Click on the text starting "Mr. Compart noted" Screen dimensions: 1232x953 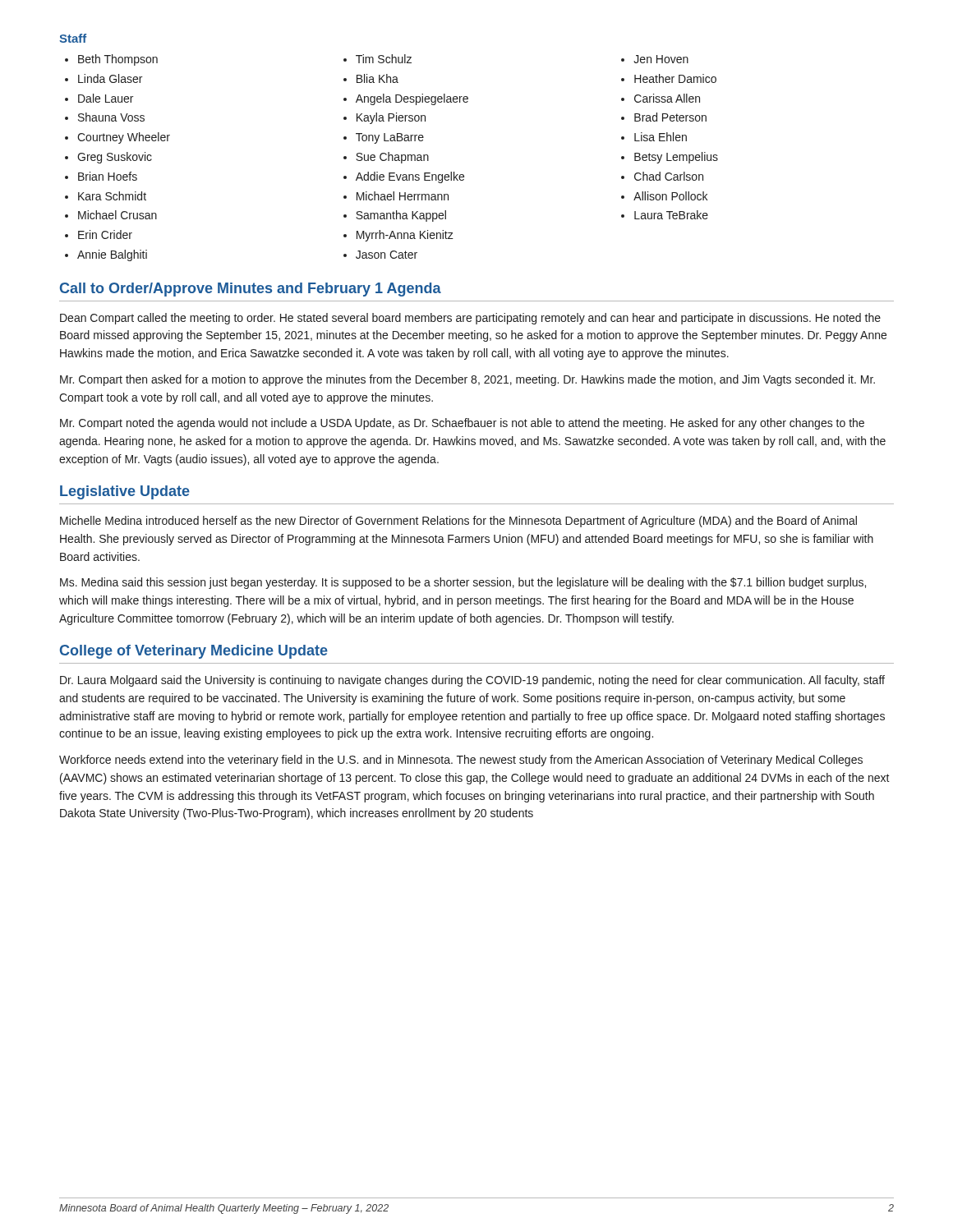pos(472,441)
